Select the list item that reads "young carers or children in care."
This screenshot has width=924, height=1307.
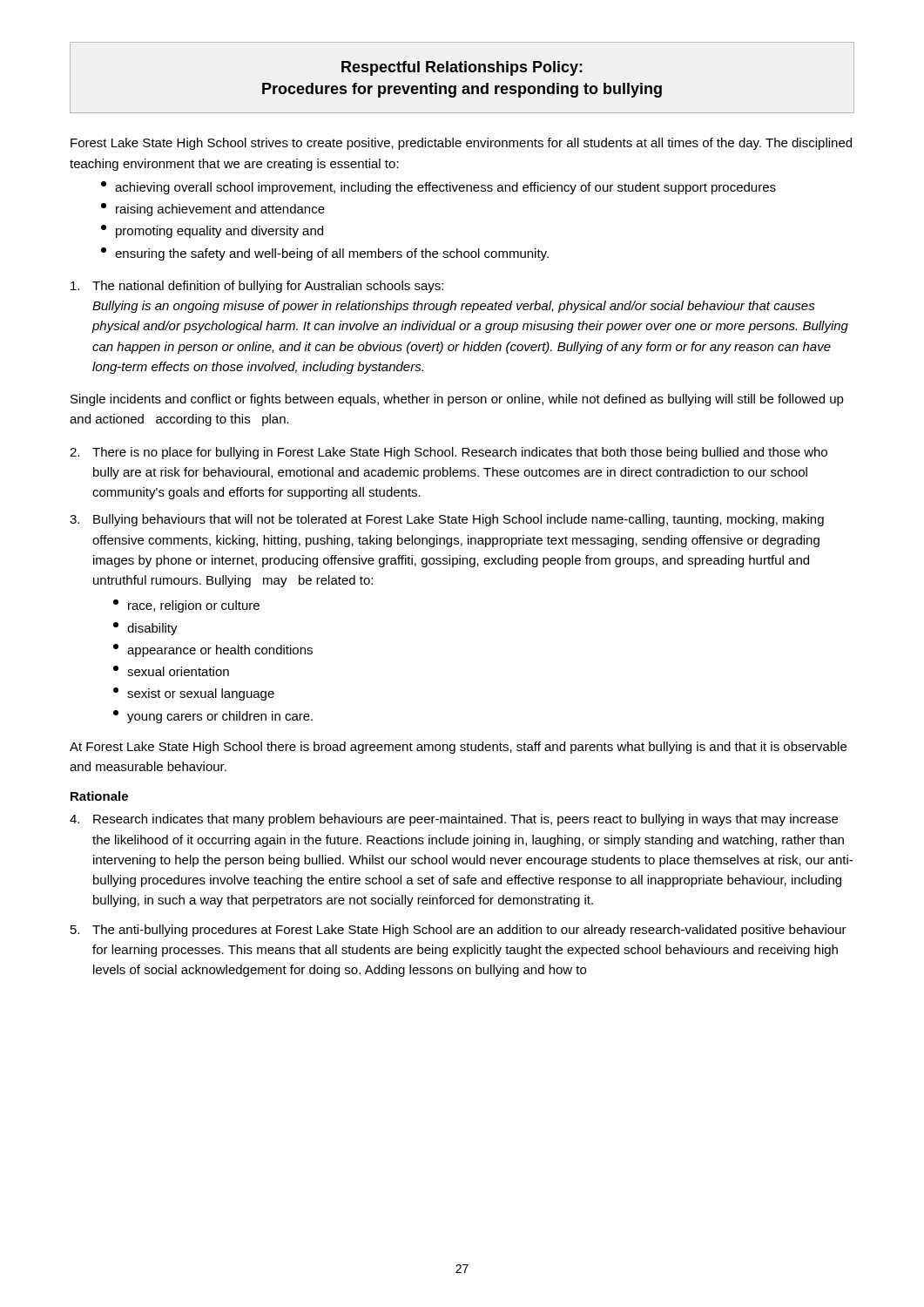(213, 716)
